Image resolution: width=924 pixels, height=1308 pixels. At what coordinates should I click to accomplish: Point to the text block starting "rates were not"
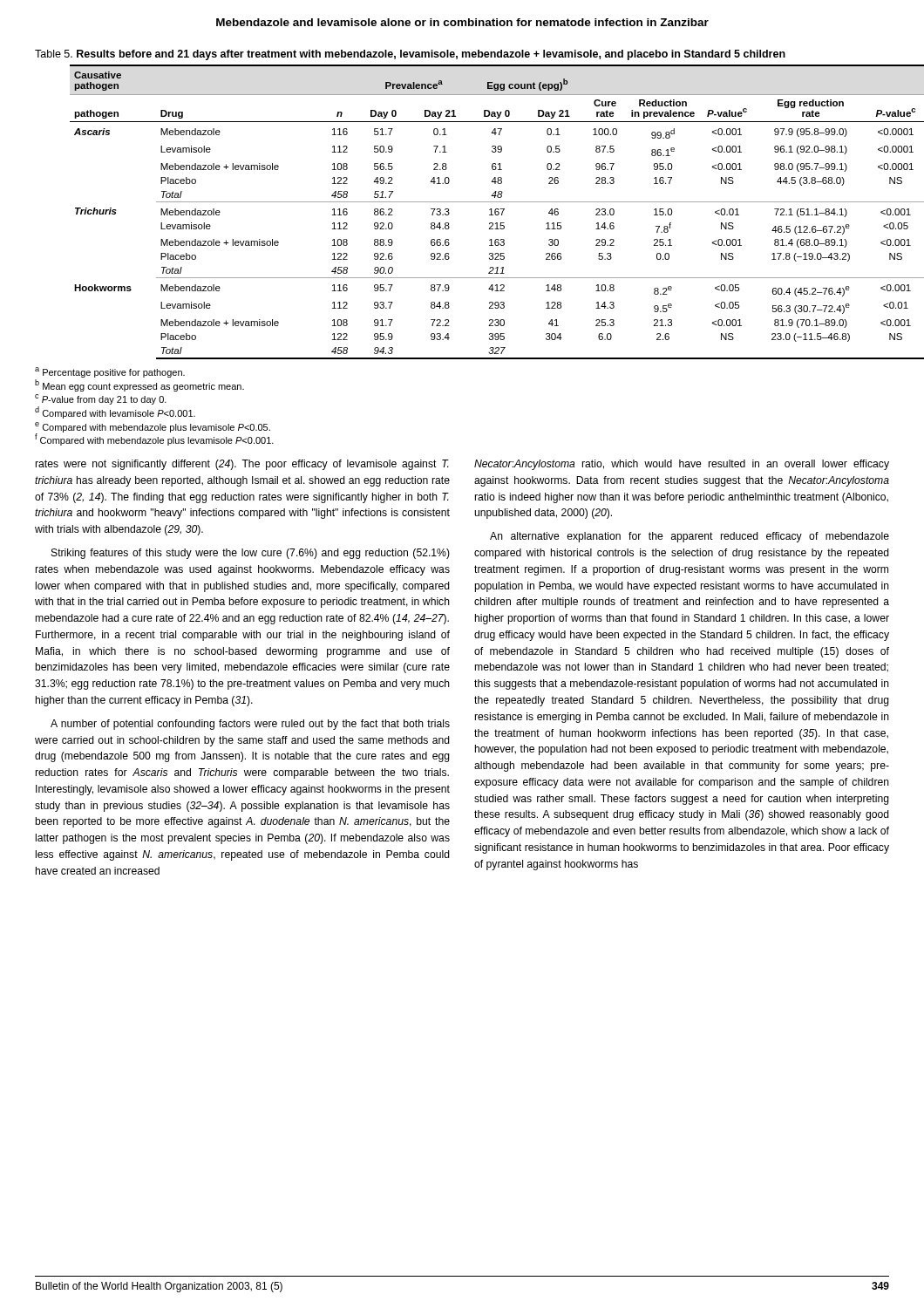pyautogui.click(x=242, y=668)
